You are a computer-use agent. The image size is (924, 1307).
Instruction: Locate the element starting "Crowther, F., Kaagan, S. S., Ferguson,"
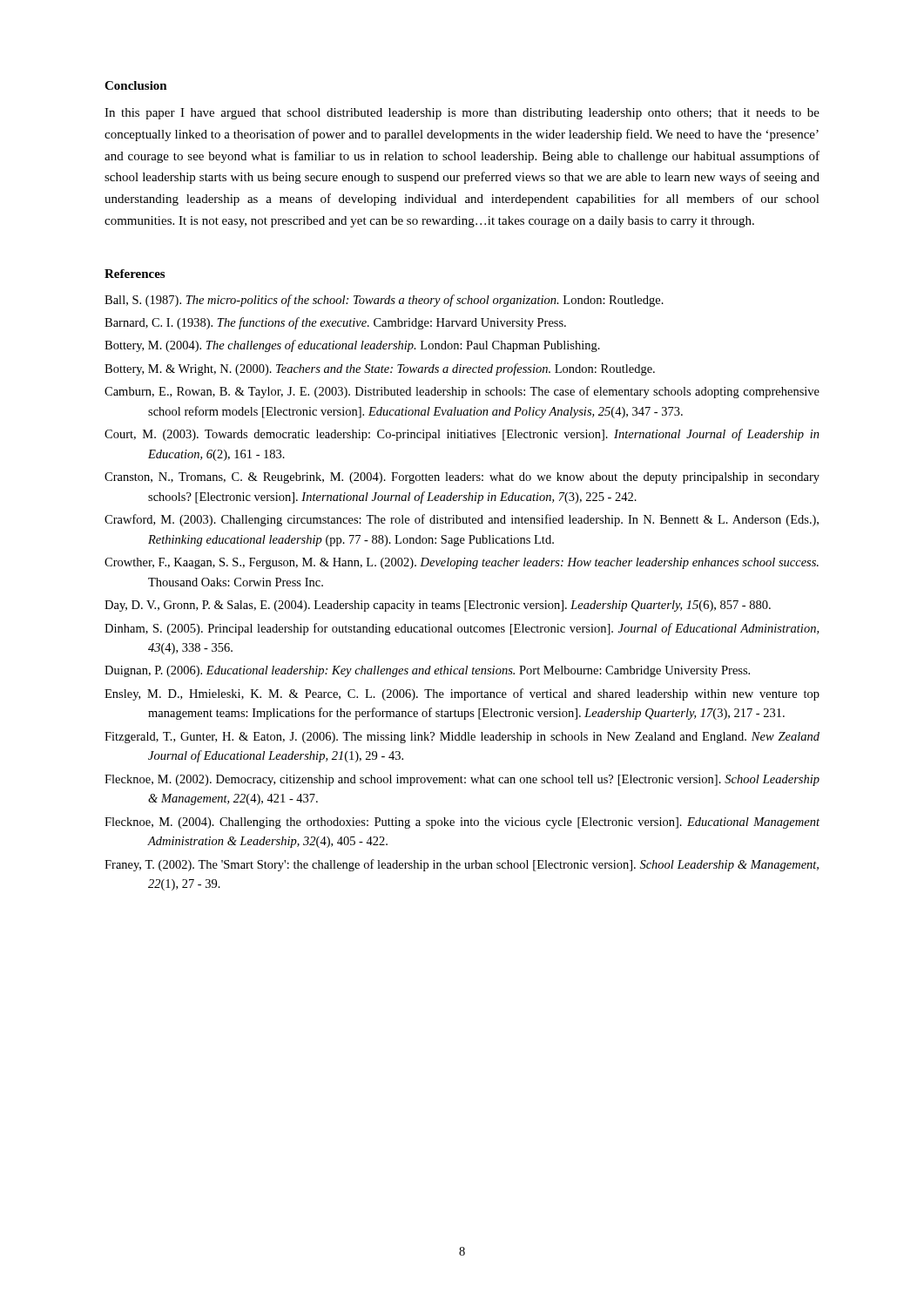(462, 572)
